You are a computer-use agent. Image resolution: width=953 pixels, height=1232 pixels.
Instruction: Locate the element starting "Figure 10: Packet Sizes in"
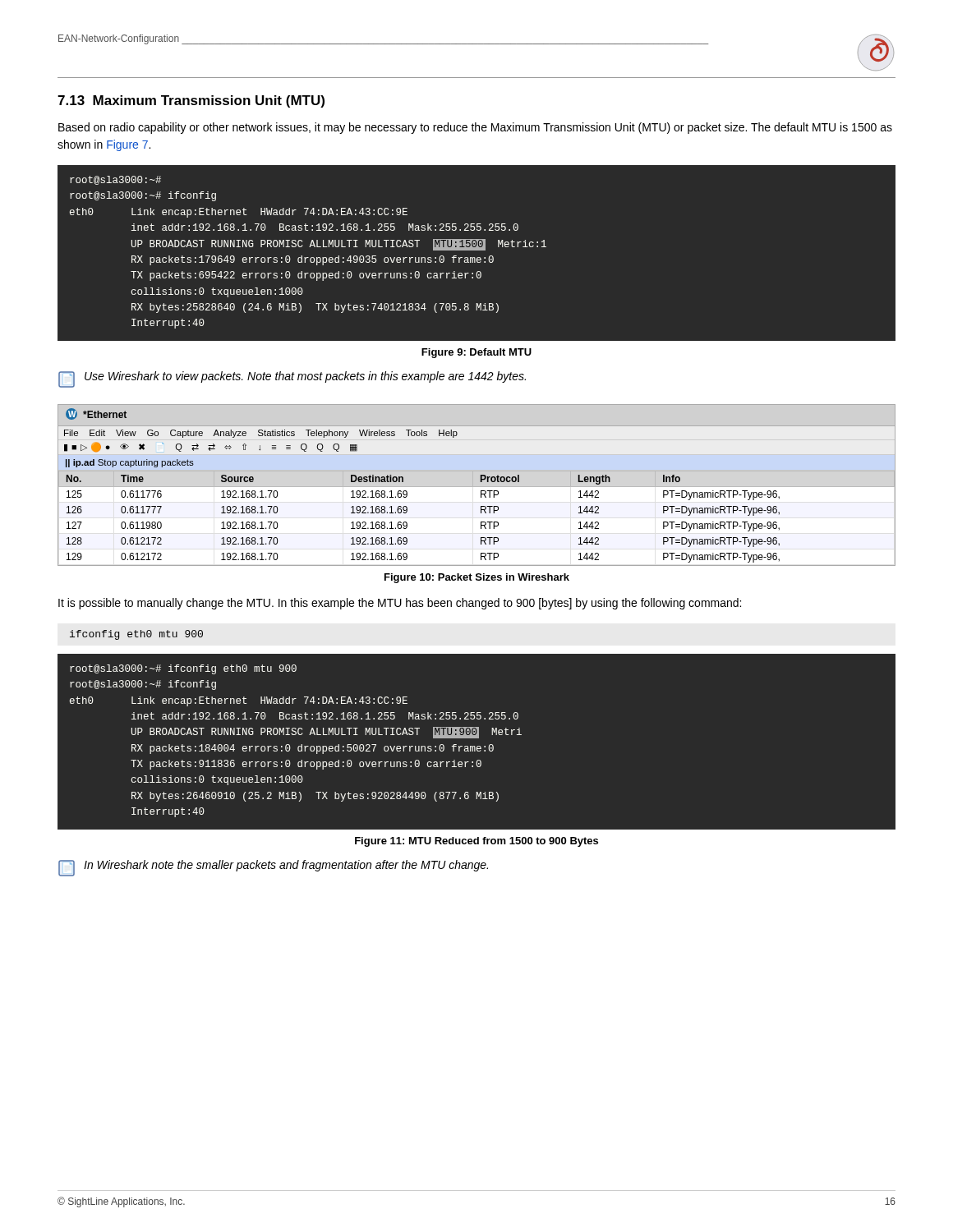(476, 577)
